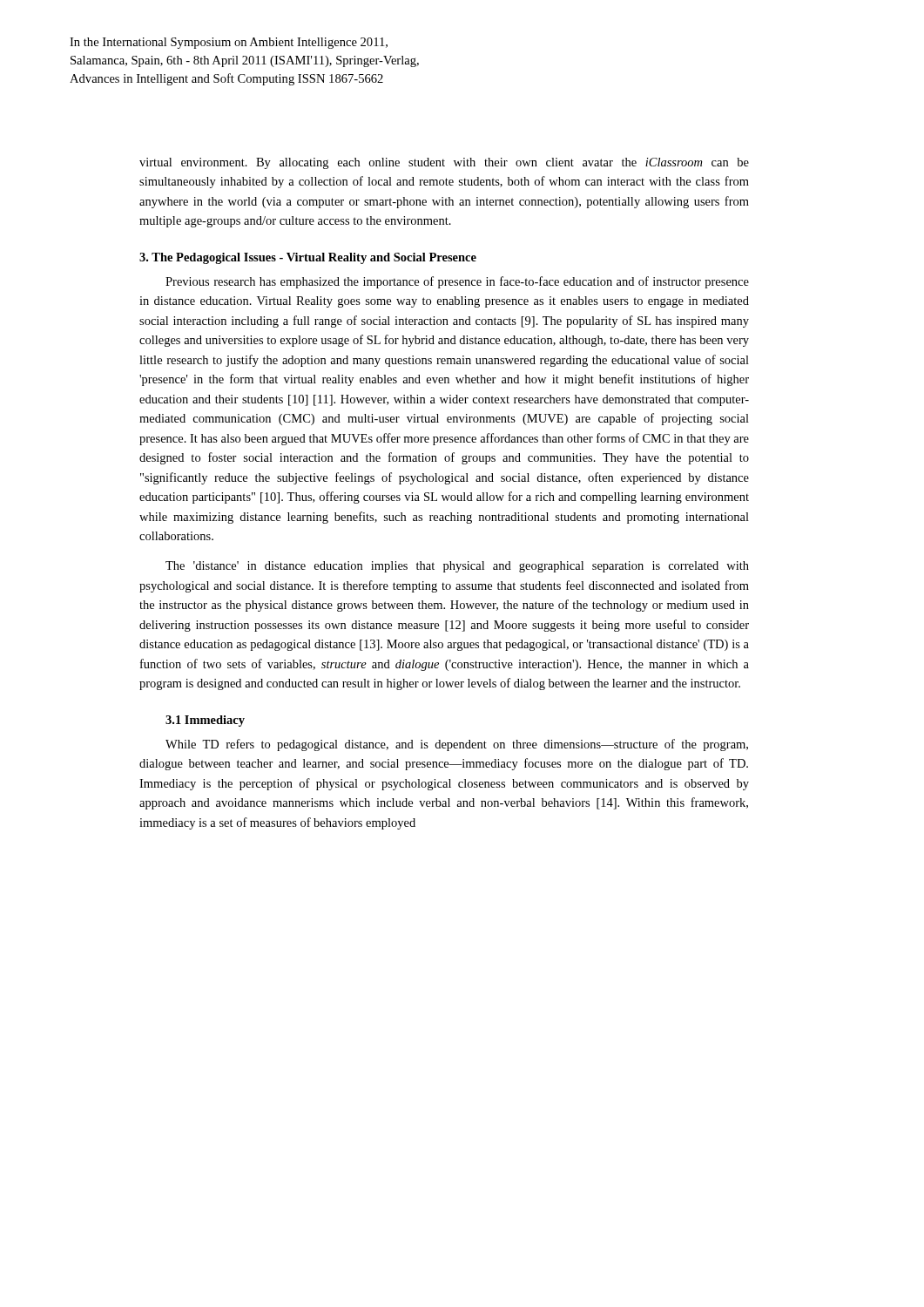This screenshot has width=924, height=1307.
Task: Point to the block beginning "The 'distance' in distance education implies that"
Action: tap(444, 625)
